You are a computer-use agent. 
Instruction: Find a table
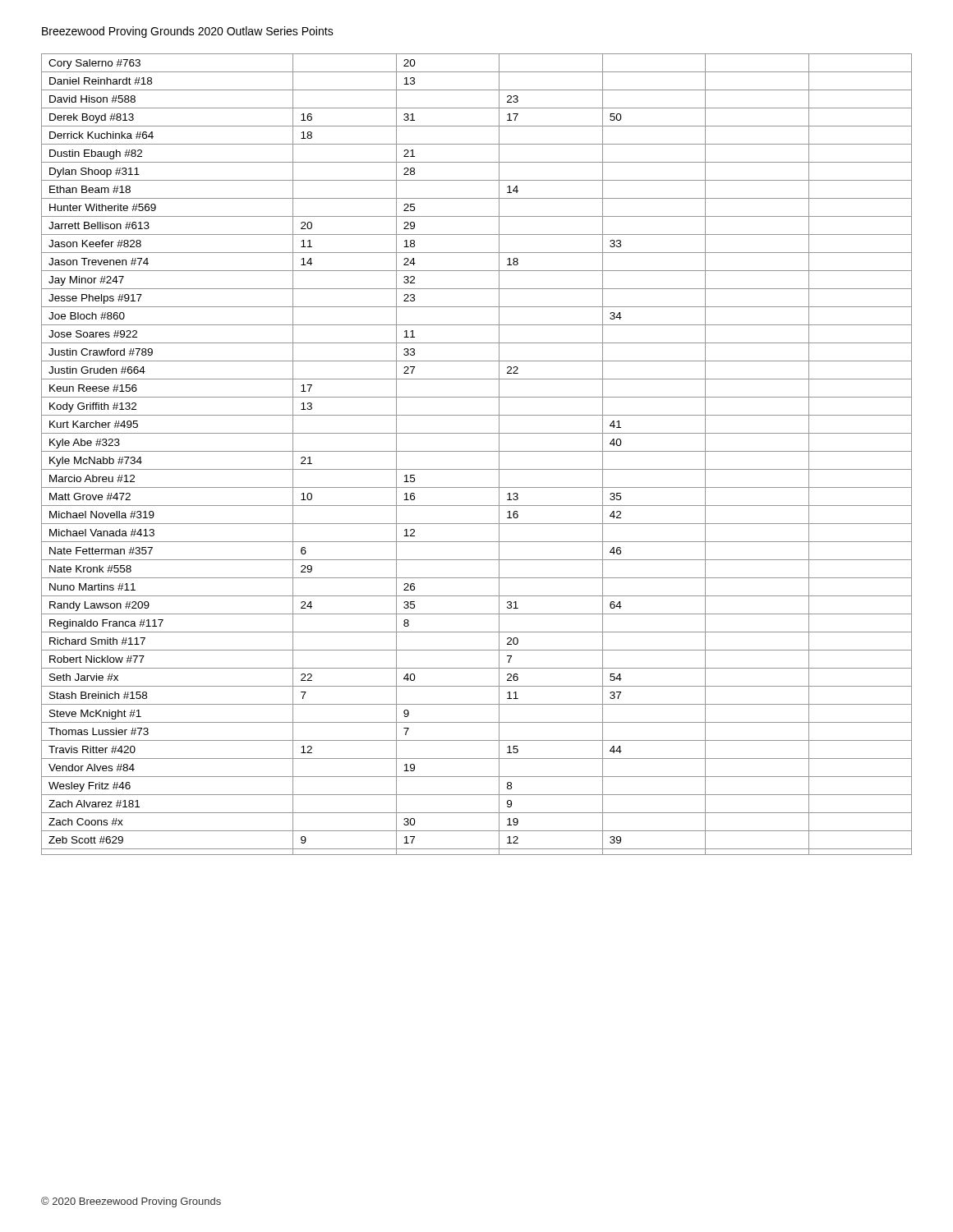(476, 454)
